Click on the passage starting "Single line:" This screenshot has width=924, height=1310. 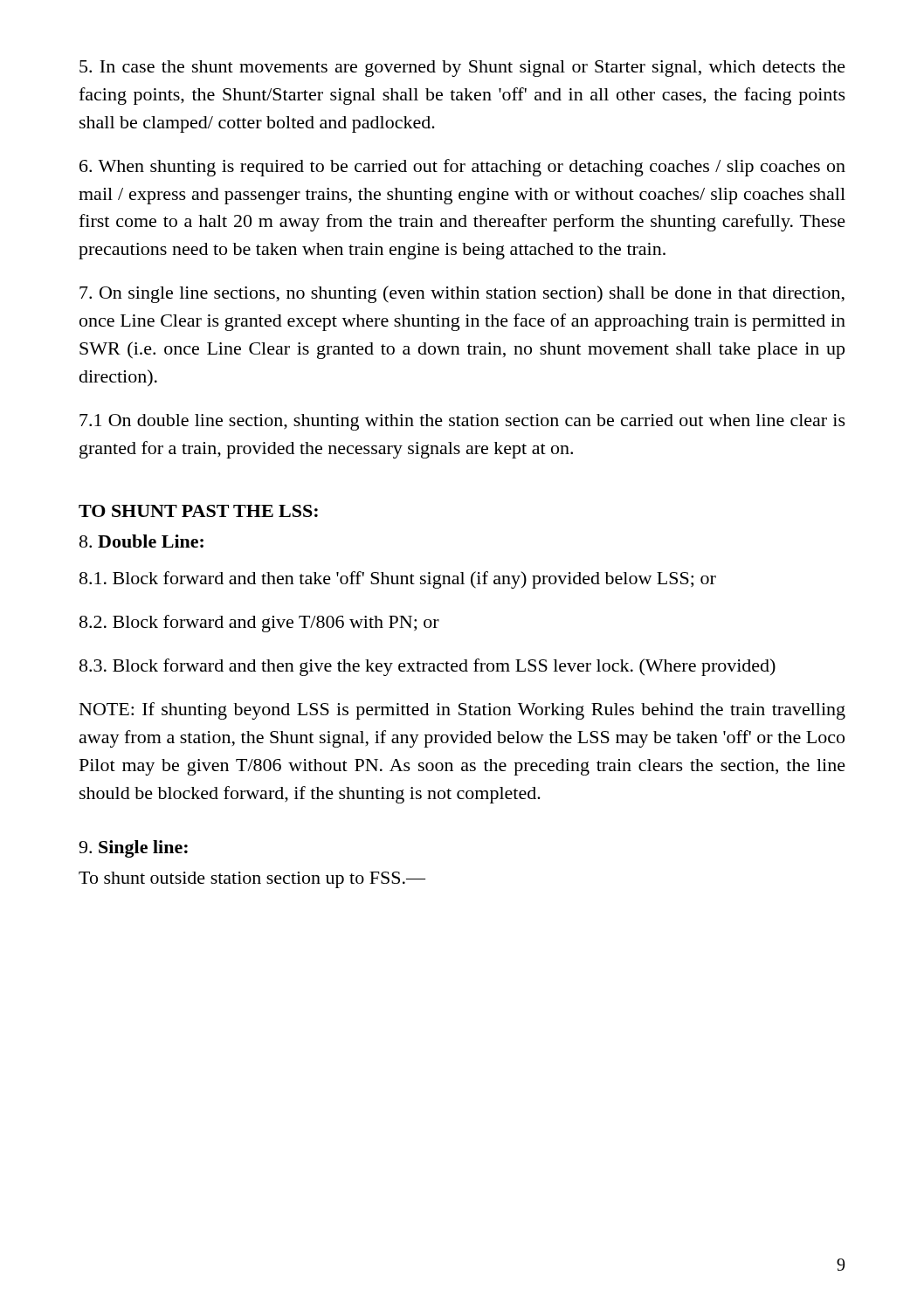coord(134,846)
